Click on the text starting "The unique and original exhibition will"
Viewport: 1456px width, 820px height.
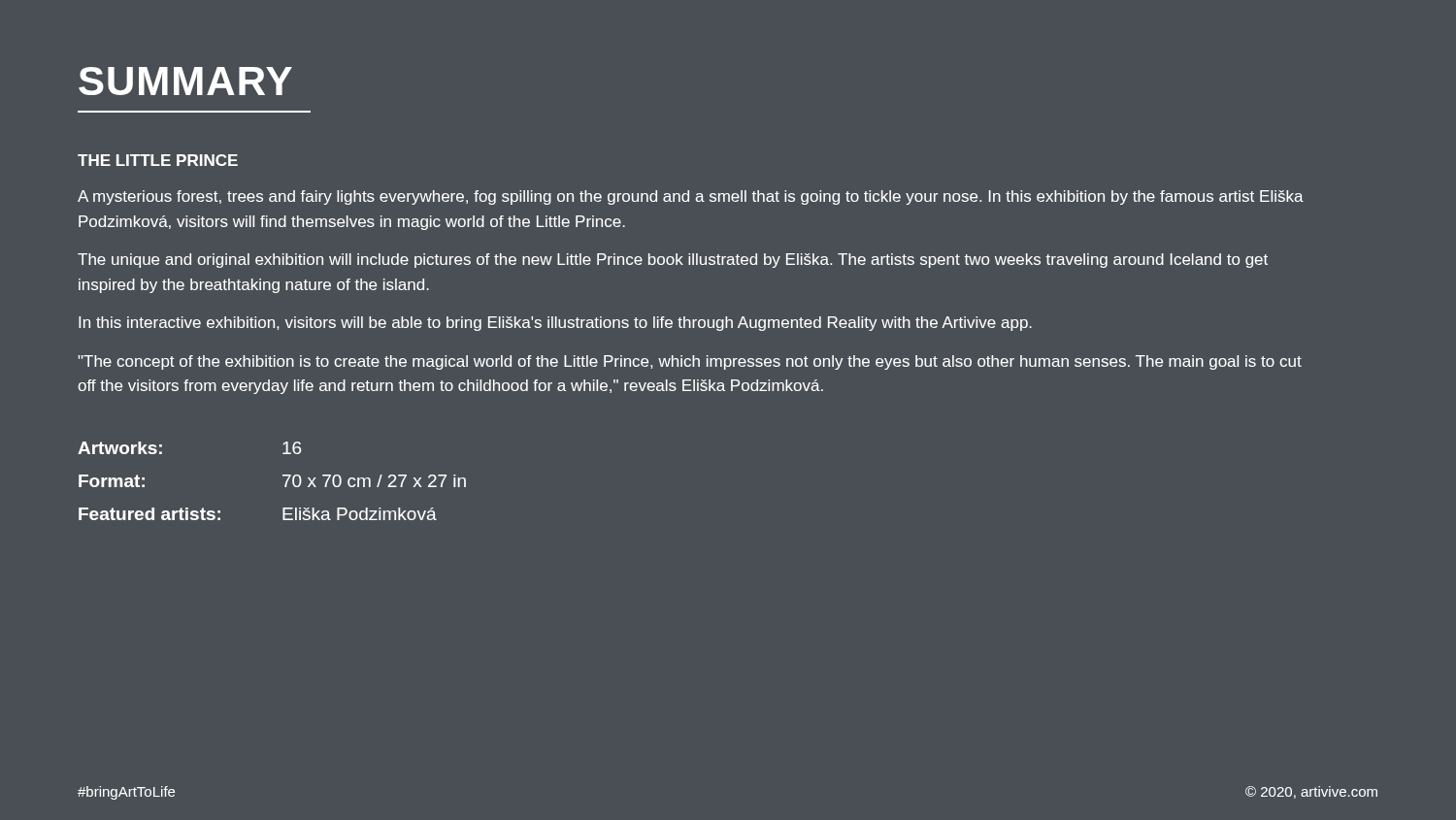point(673,272)
